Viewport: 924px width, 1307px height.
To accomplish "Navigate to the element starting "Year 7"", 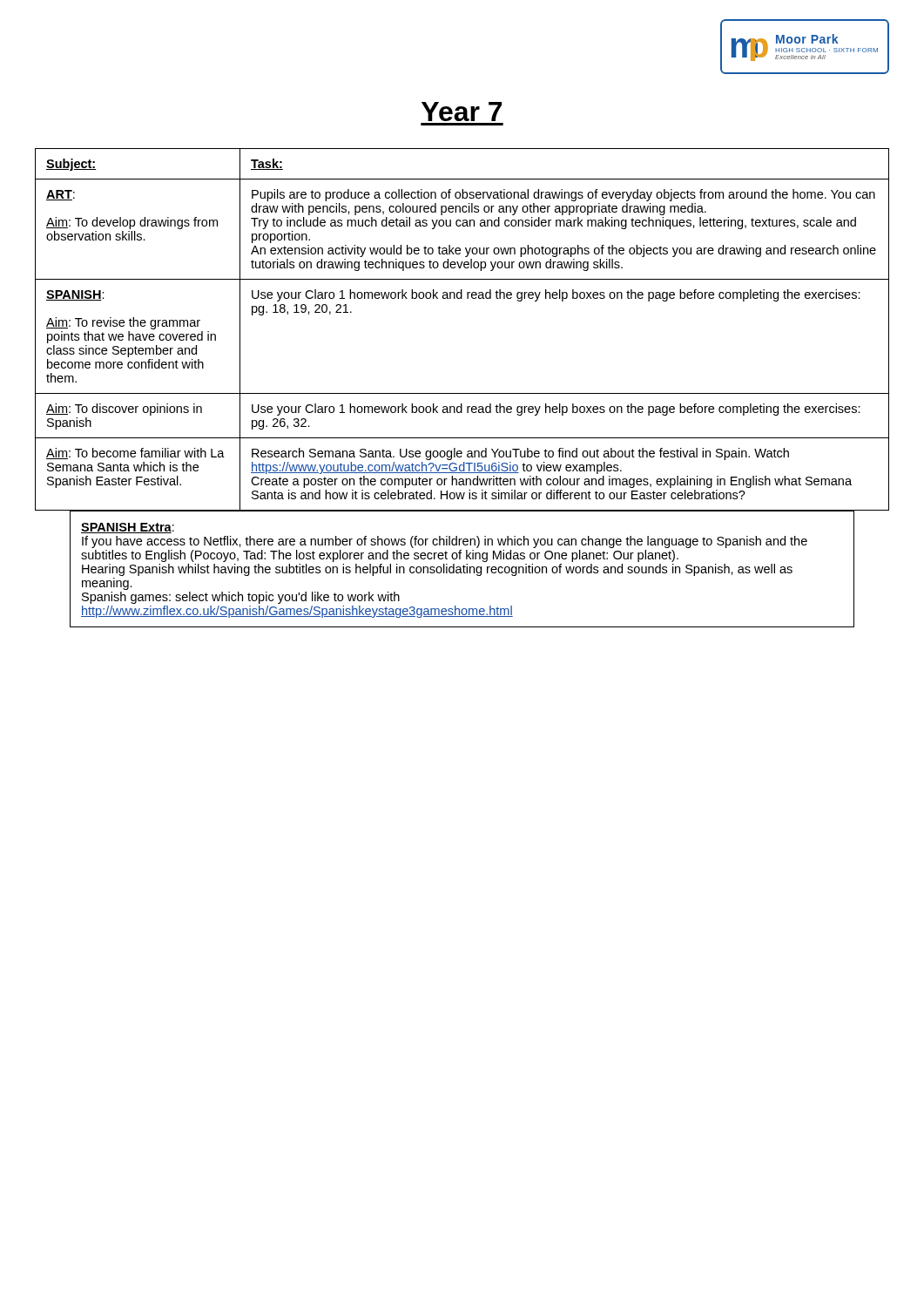I will (462, 111).
